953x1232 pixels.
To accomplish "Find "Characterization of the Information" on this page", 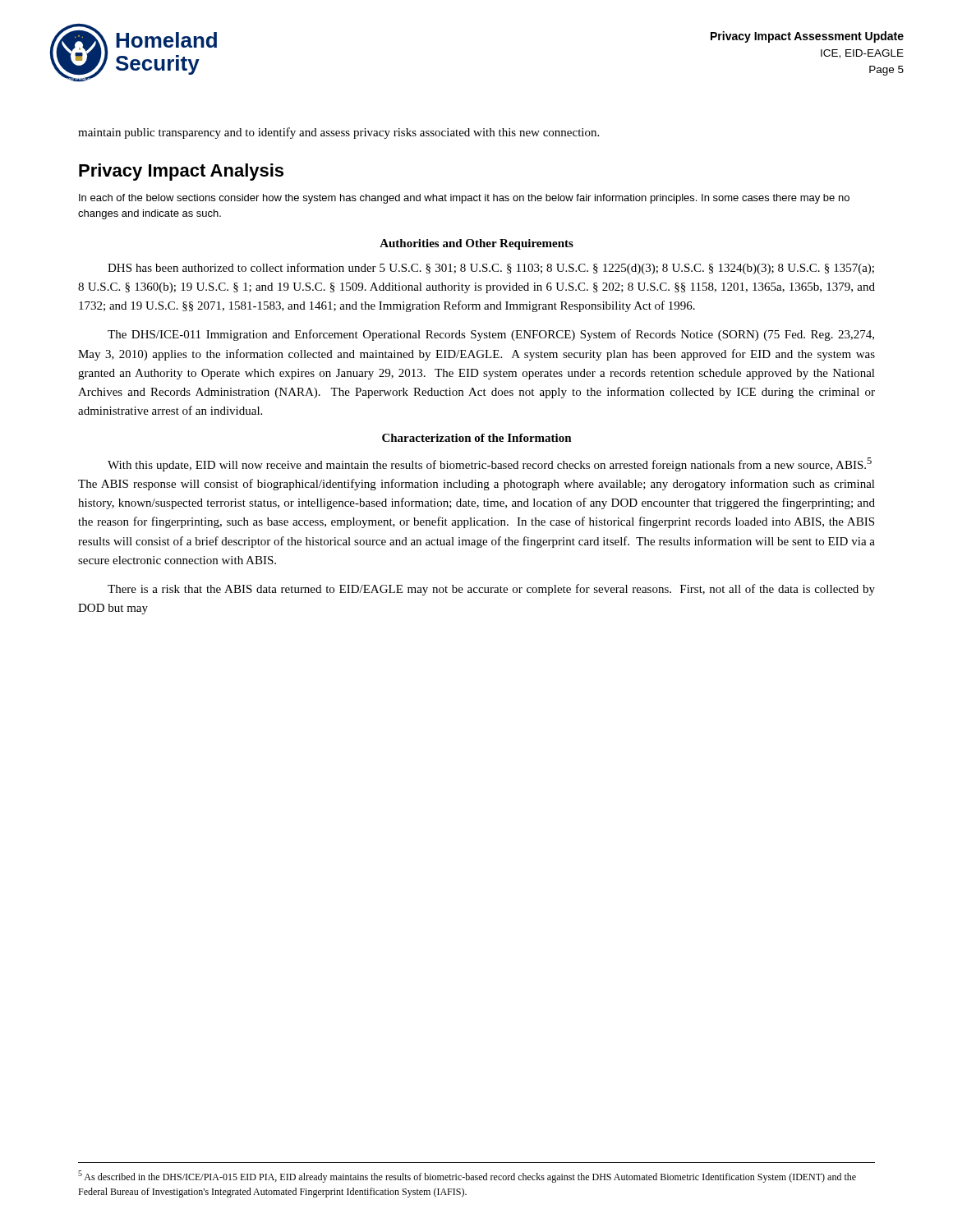I will click(476, 437).
